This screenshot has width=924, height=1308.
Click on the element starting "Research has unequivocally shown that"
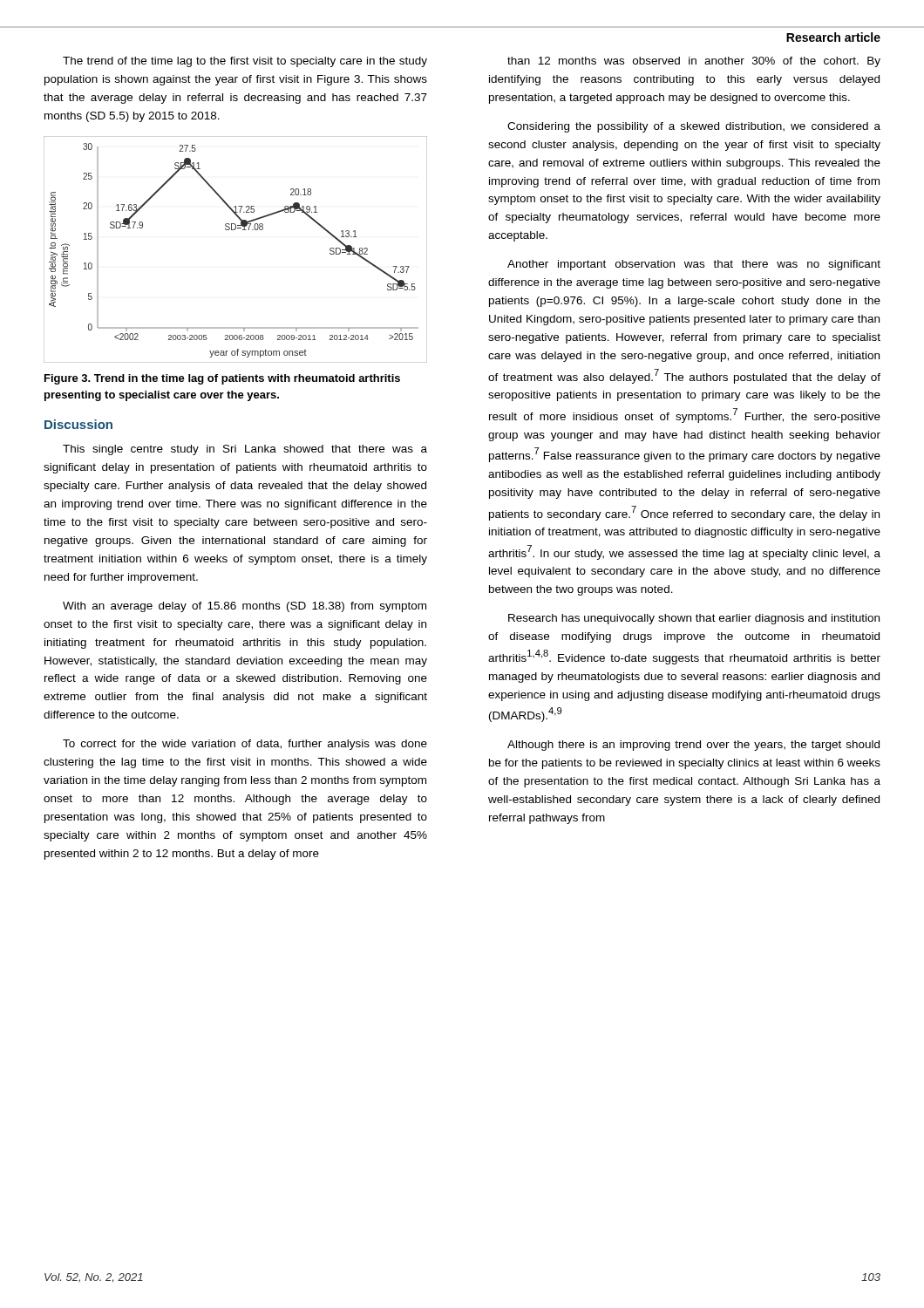point(684,668)
